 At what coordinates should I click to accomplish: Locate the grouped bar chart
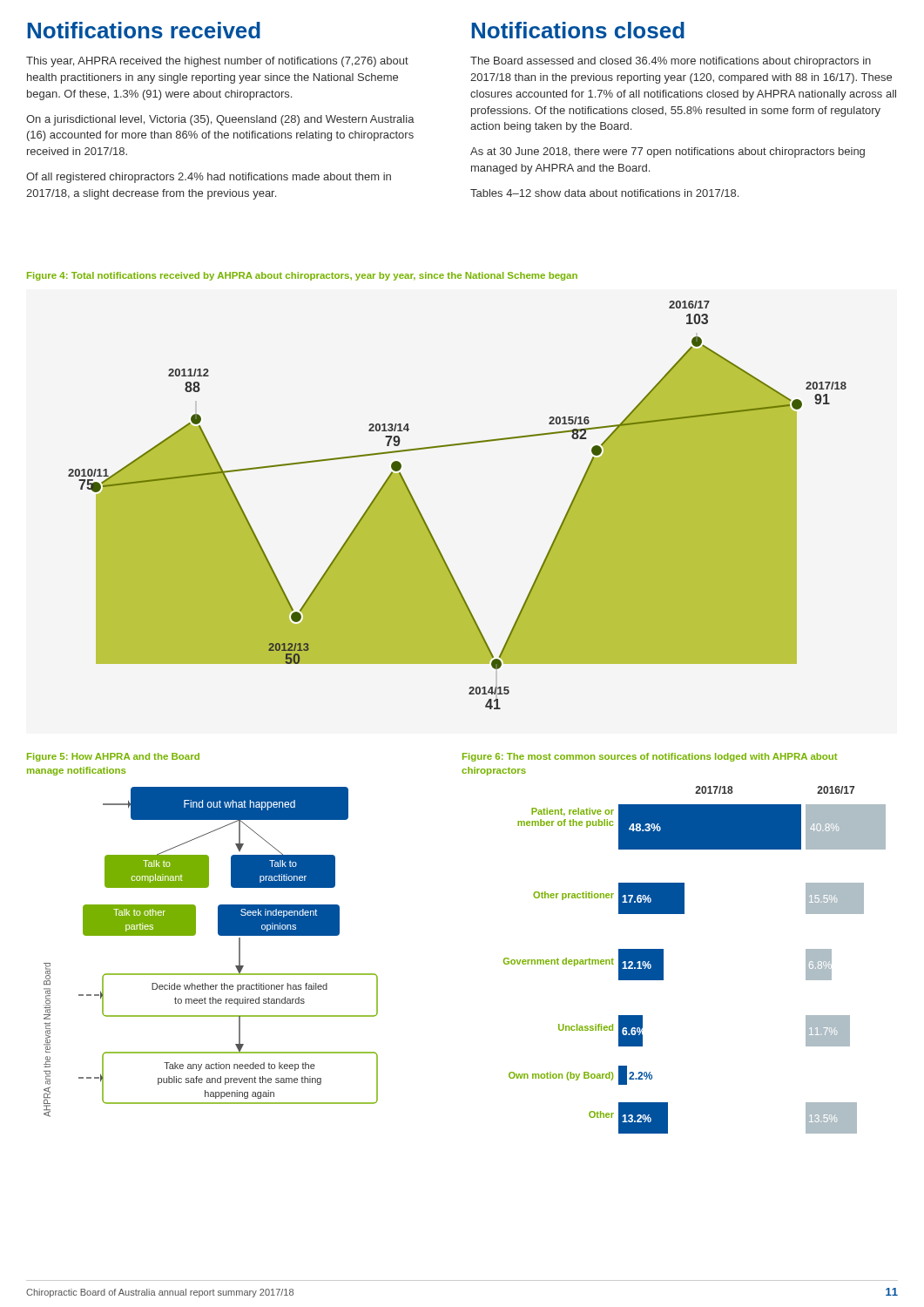(x=679, y=1005)
